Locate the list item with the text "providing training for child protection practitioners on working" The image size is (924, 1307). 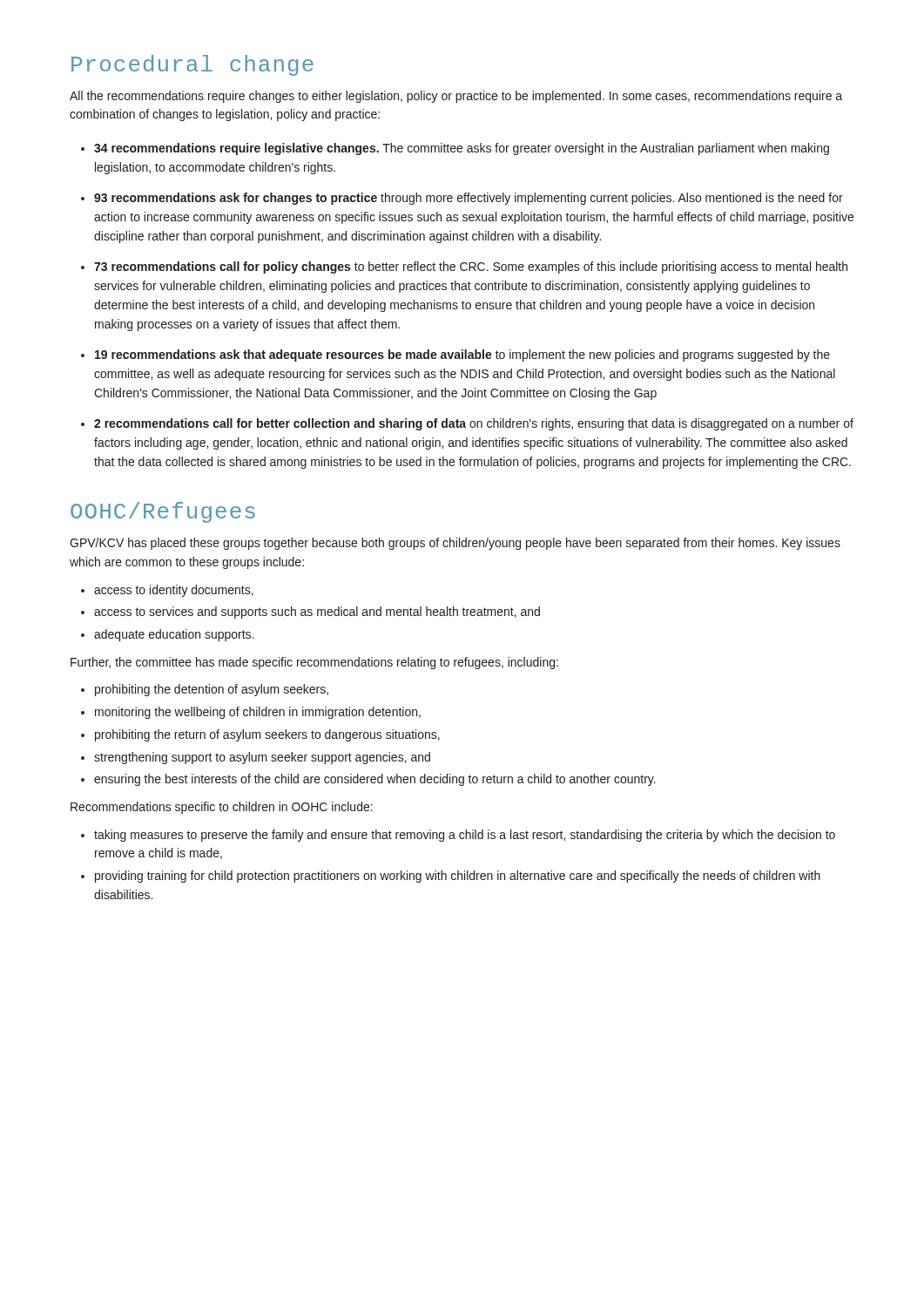click(x=457, y=885)
